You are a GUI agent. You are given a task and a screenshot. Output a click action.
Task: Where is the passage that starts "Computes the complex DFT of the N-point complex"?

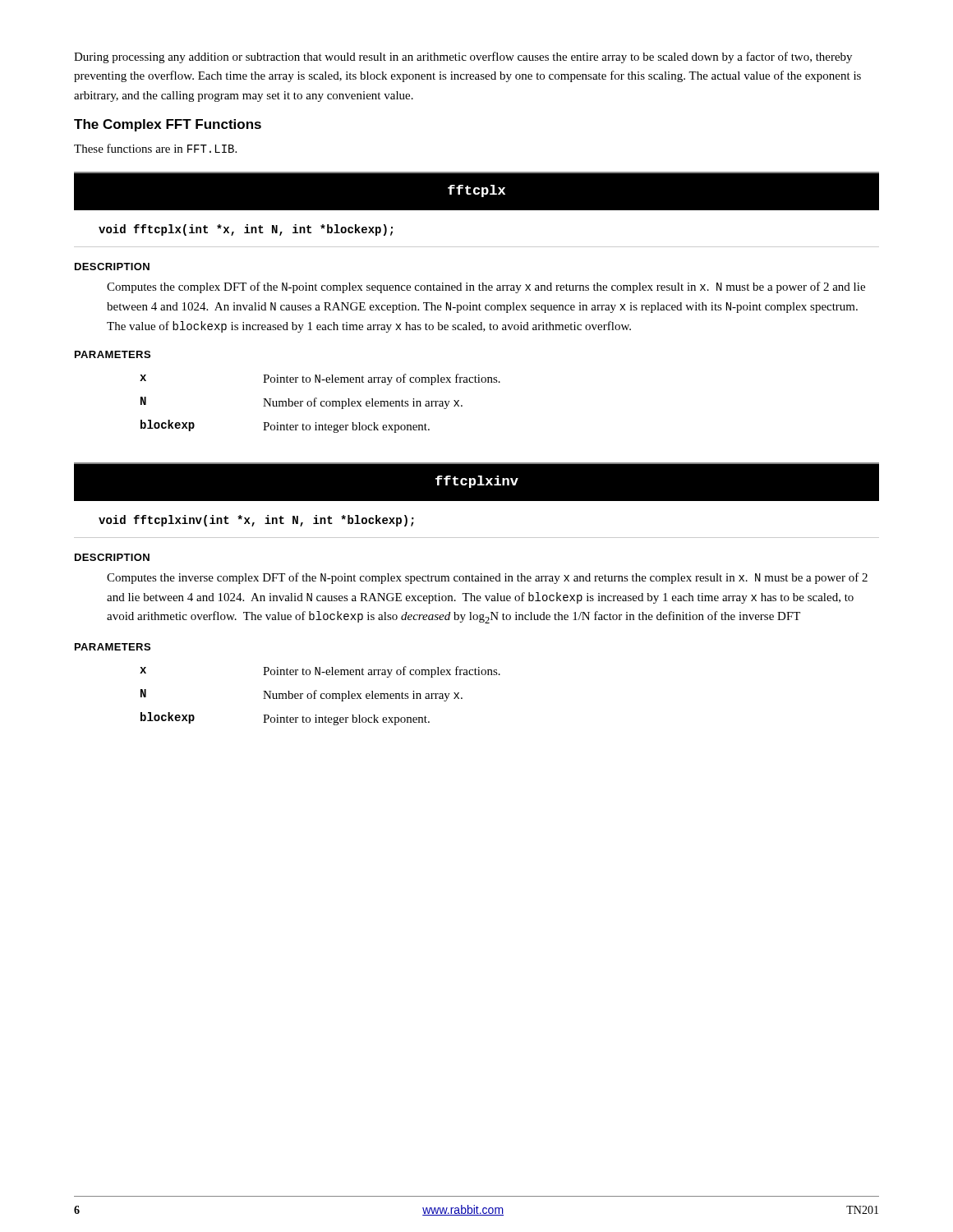pyautogui.click(x=486, y=307)
